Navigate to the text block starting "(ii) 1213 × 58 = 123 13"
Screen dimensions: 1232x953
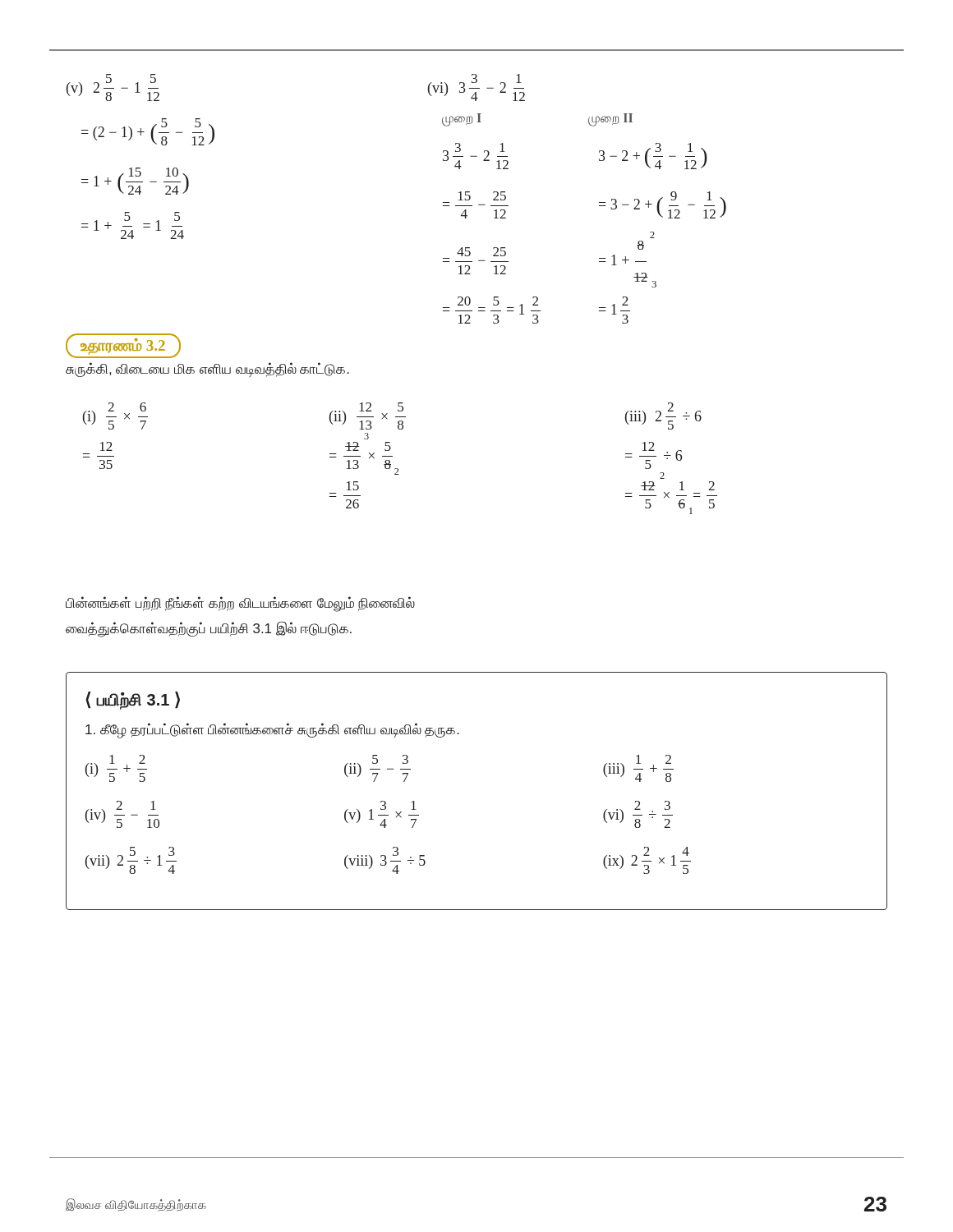[368, 456]
